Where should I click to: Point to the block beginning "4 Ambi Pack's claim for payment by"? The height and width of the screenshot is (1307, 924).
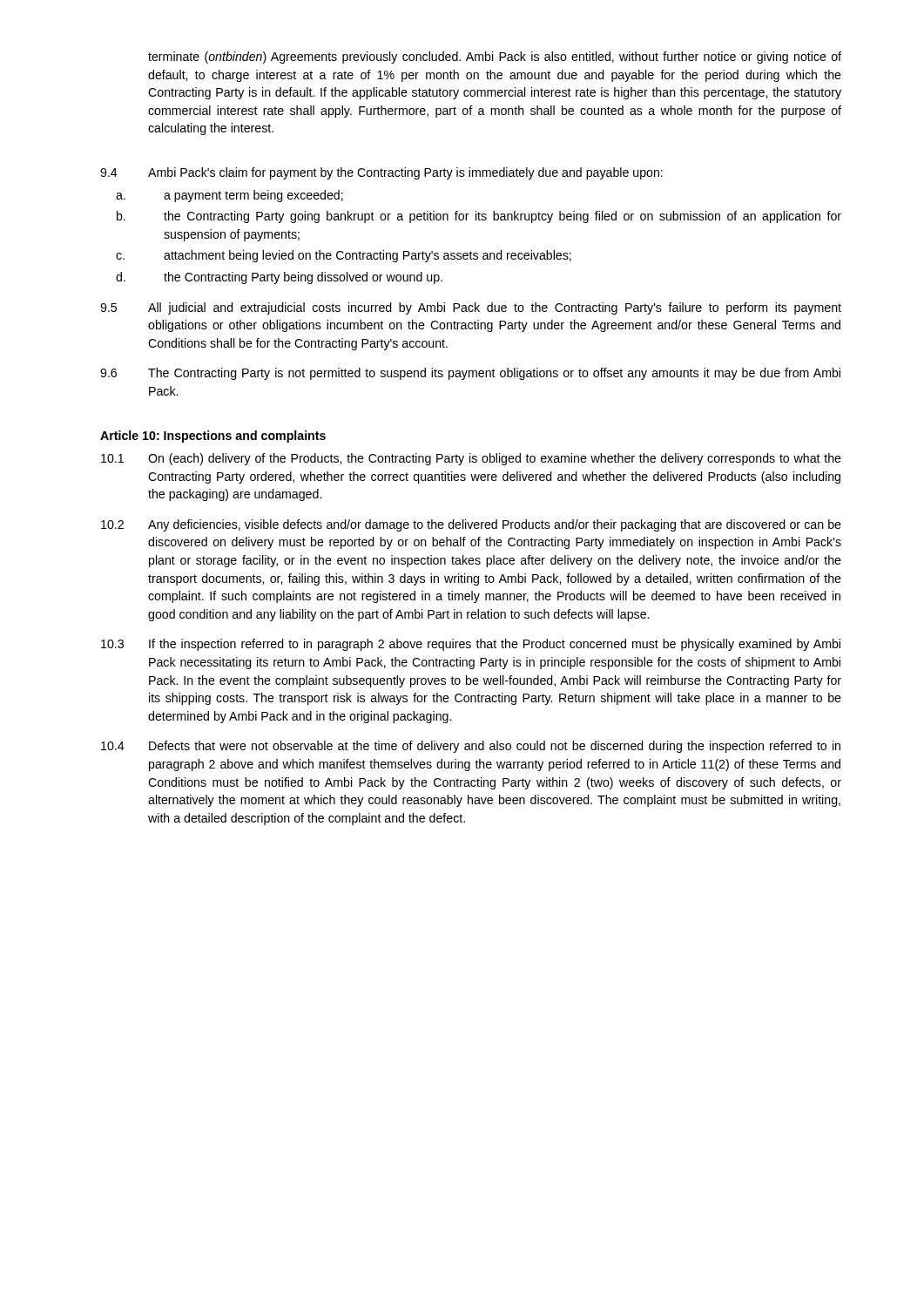pos(471,173)
